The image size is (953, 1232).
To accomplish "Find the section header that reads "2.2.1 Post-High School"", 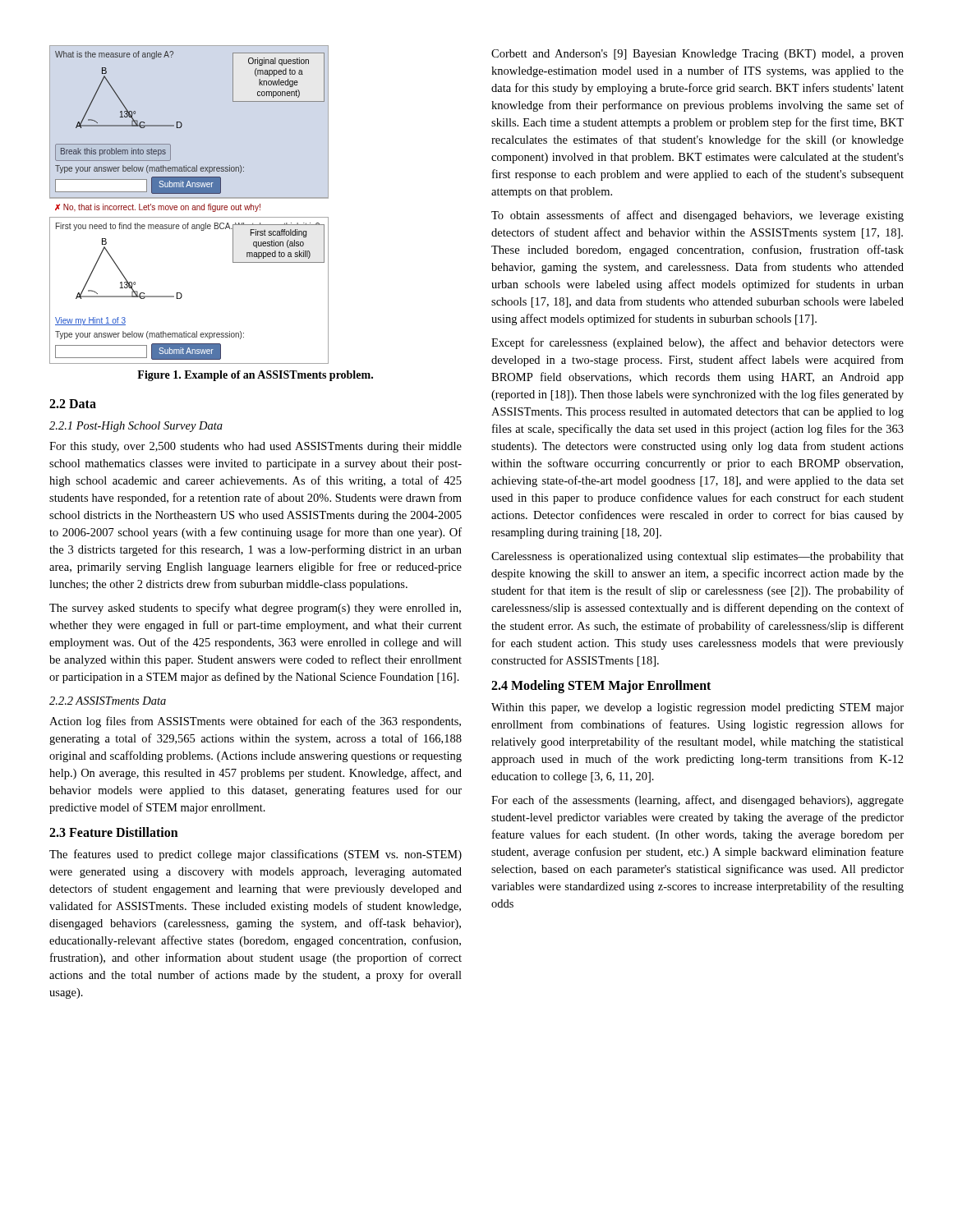I will pos(136,425).
